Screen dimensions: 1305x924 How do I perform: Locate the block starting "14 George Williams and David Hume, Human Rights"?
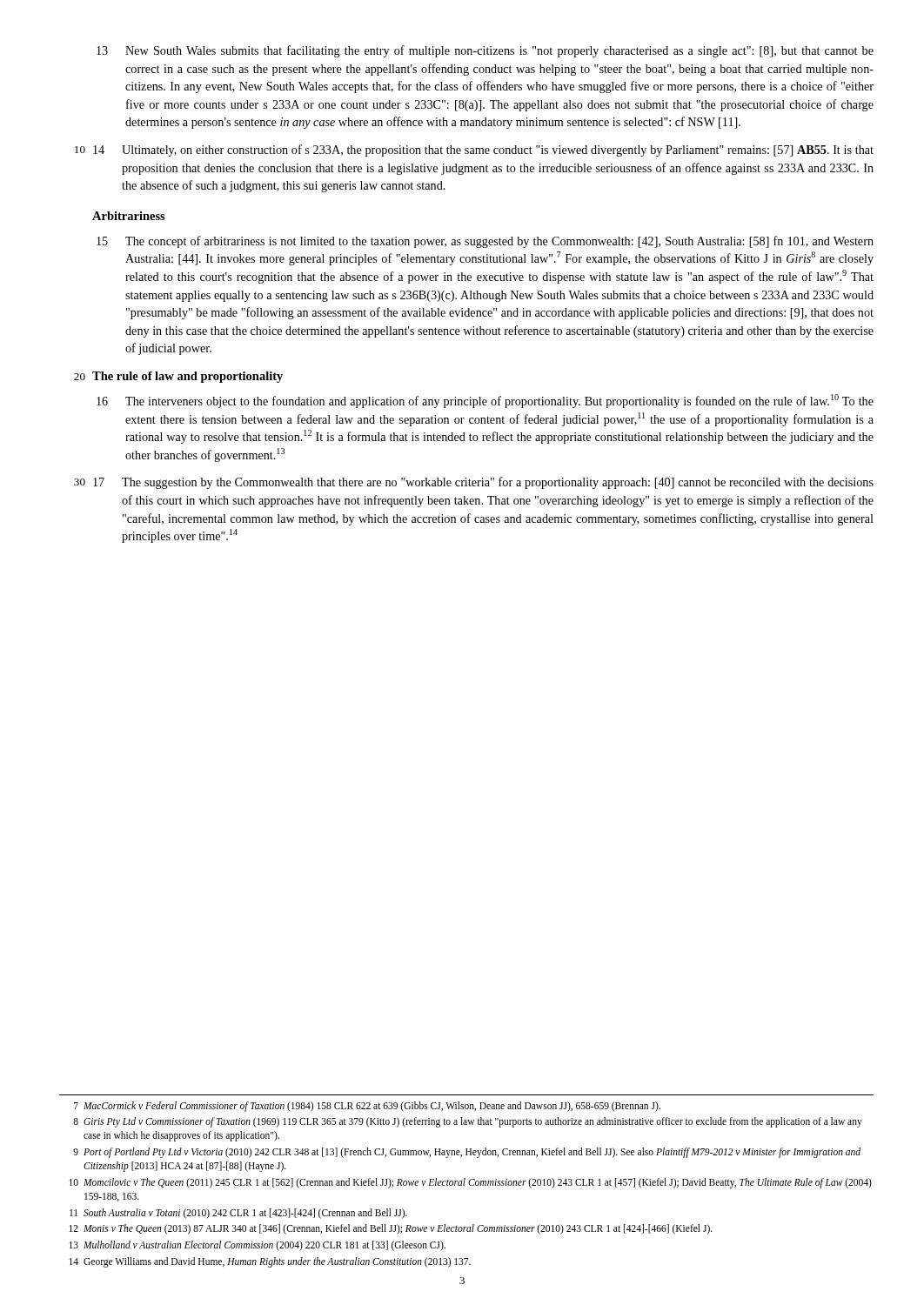[466, 1262]
